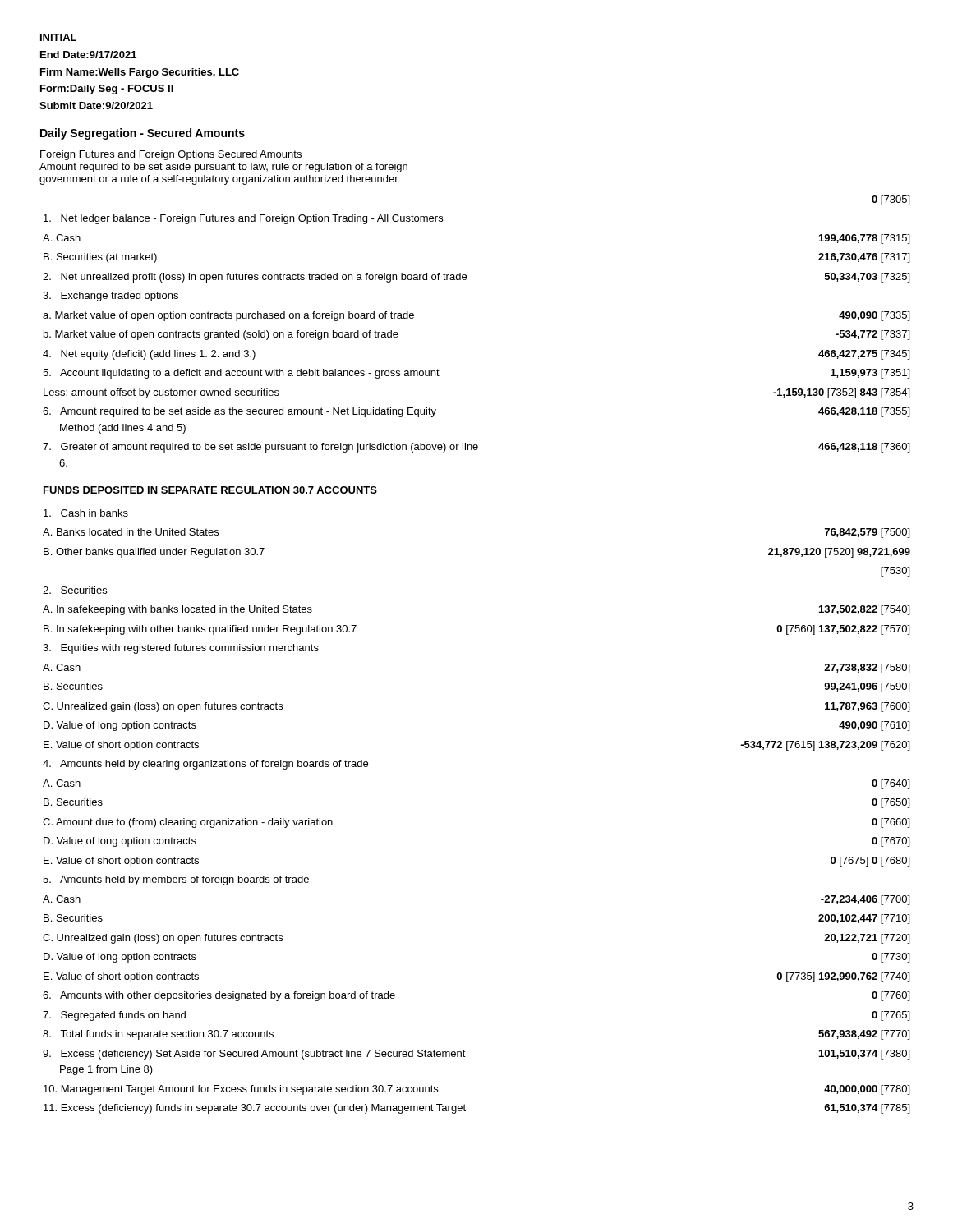Where is the passage that starts "6. Amounts with"?
This screenshot has width=953, height=1232.
pyautogui.click(x=216, y=996)
